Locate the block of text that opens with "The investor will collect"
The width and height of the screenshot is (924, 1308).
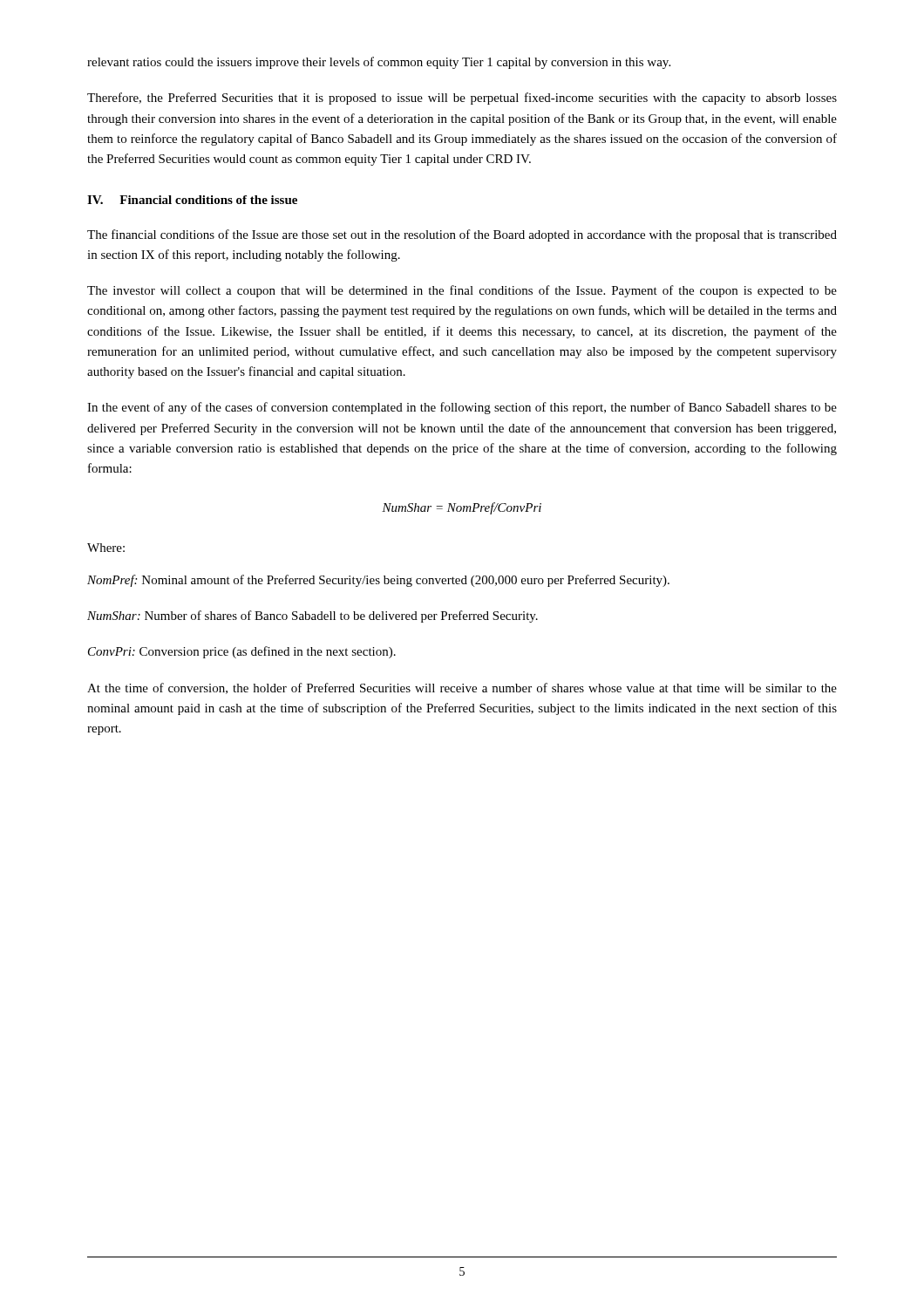(x=462, y=332)
